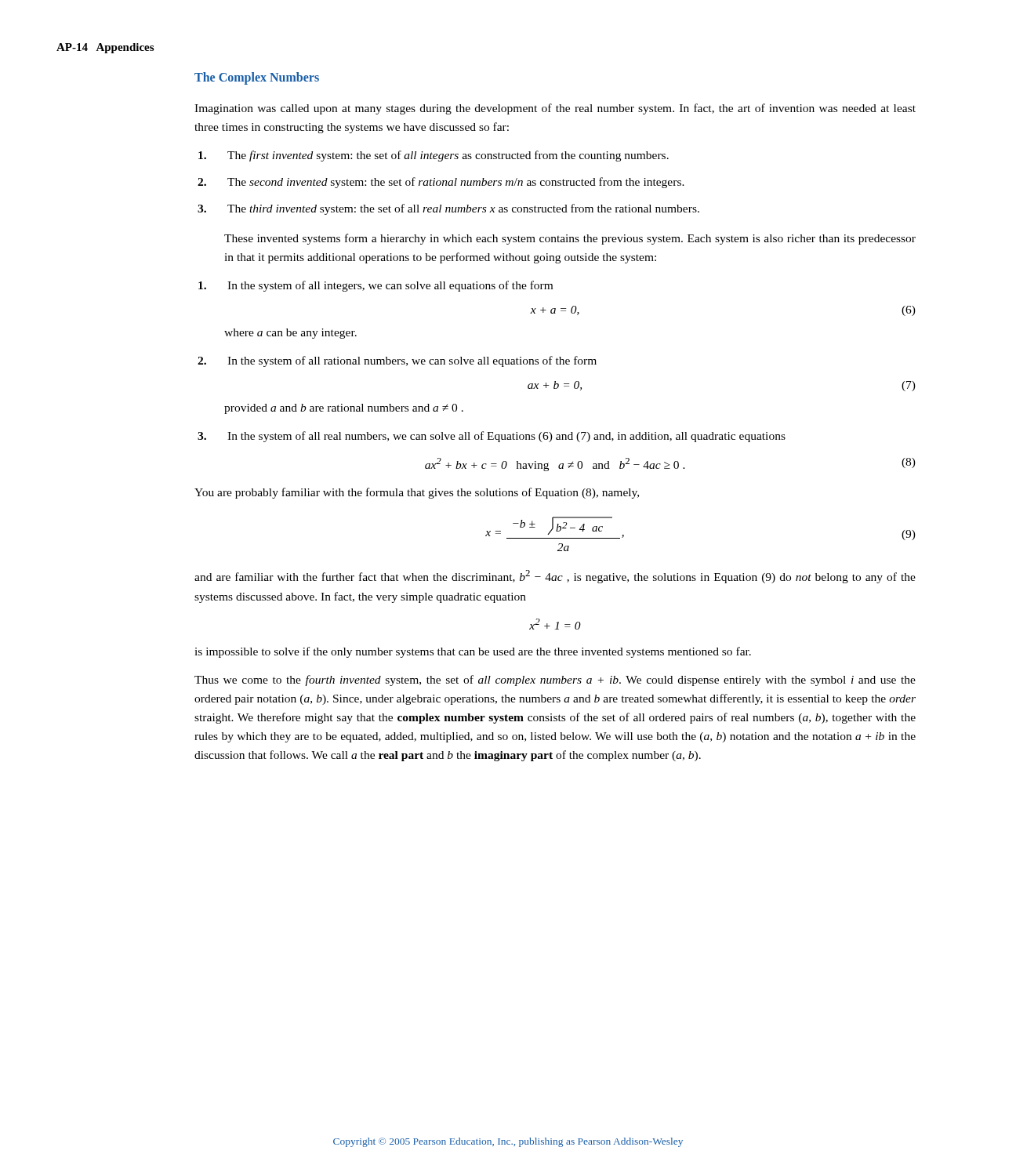The width and height of the screenshot is (1016, 1176).
Task: Click where it says "The Complex Numbers"
Action: pyautogui.click(x=257, y=77)
